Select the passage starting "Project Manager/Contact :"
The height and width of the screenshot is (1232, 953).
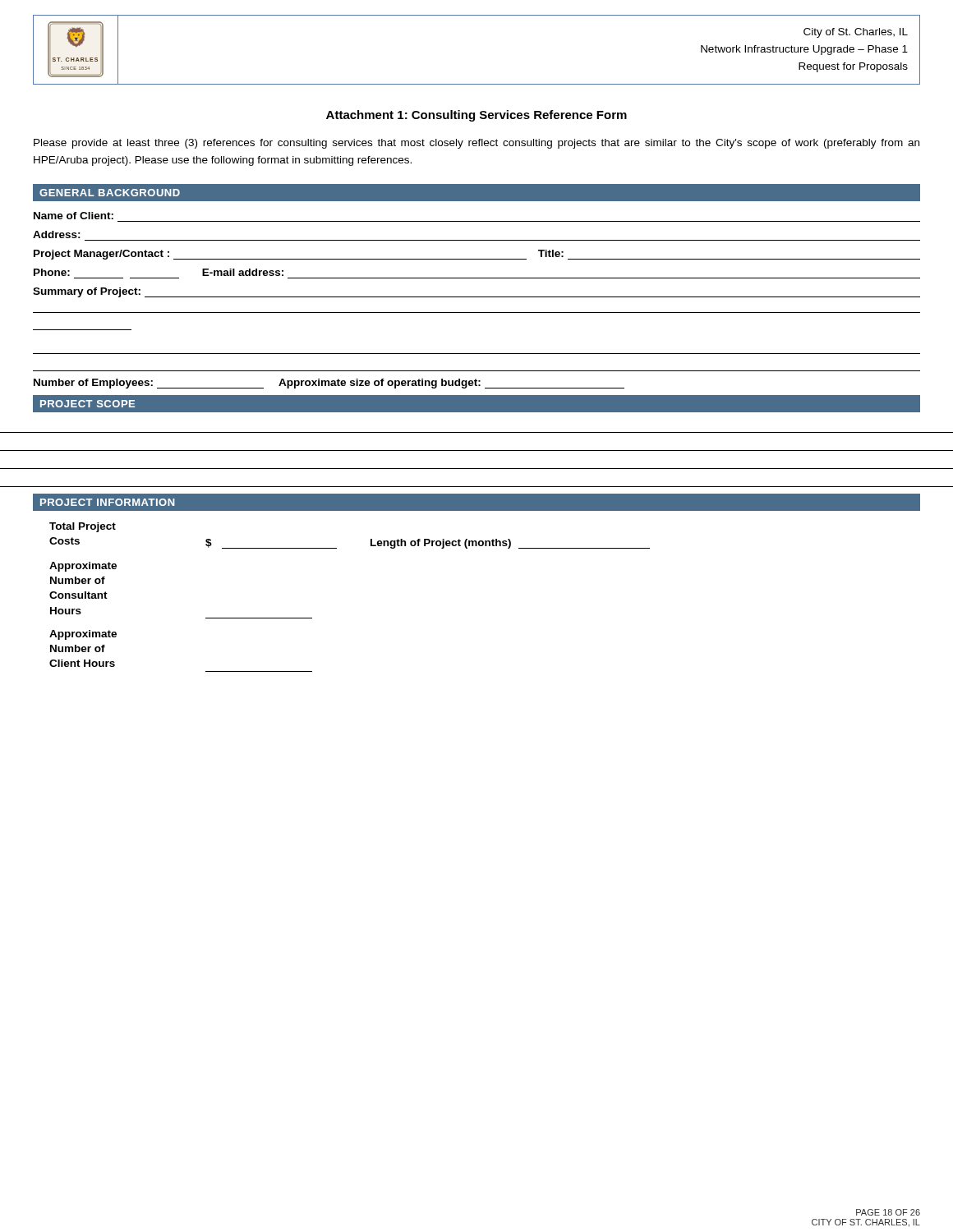[x=476, y=253]
